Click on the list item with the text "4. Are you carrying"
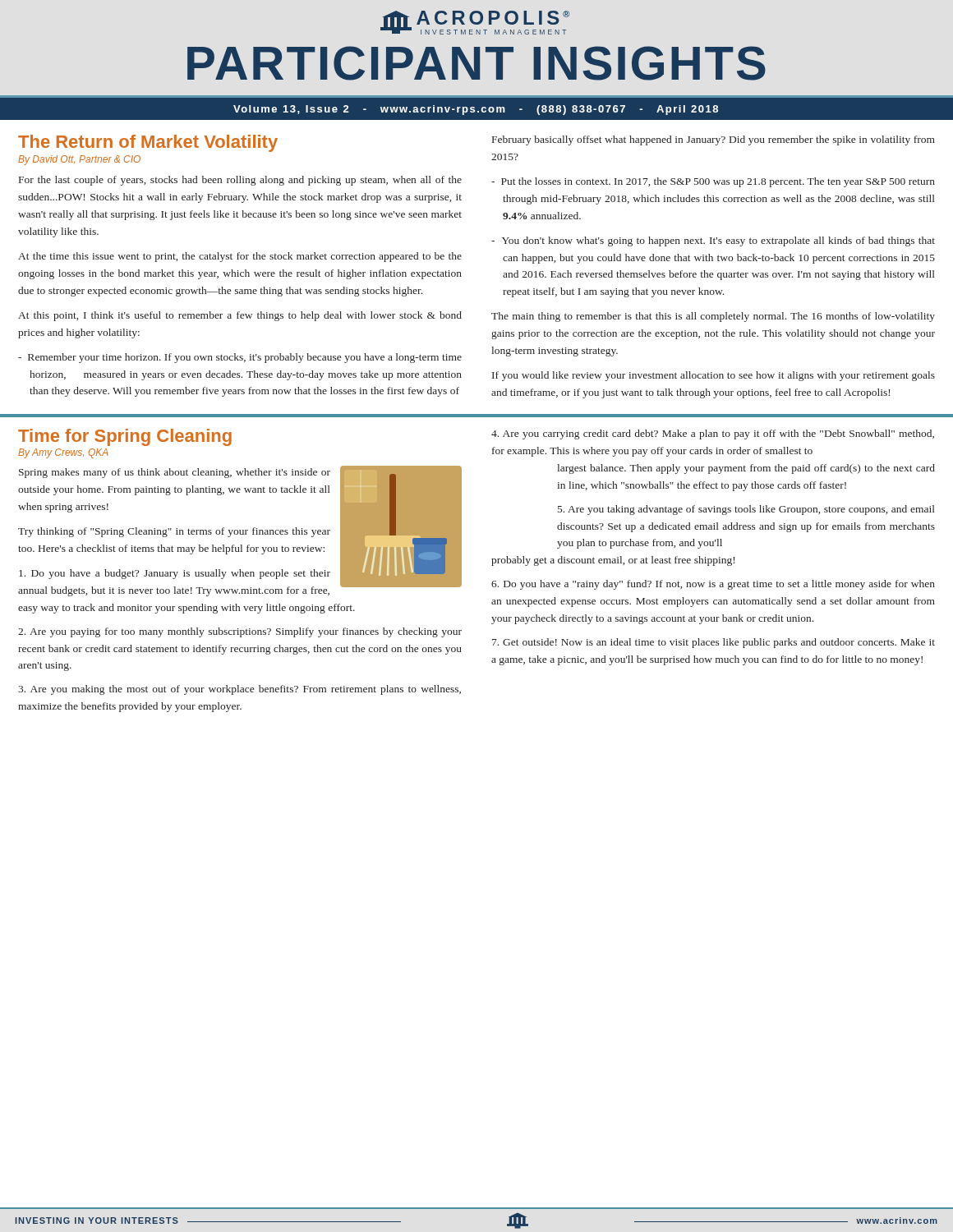Screen dimensions: 1232x953 (x=713, y=461)
